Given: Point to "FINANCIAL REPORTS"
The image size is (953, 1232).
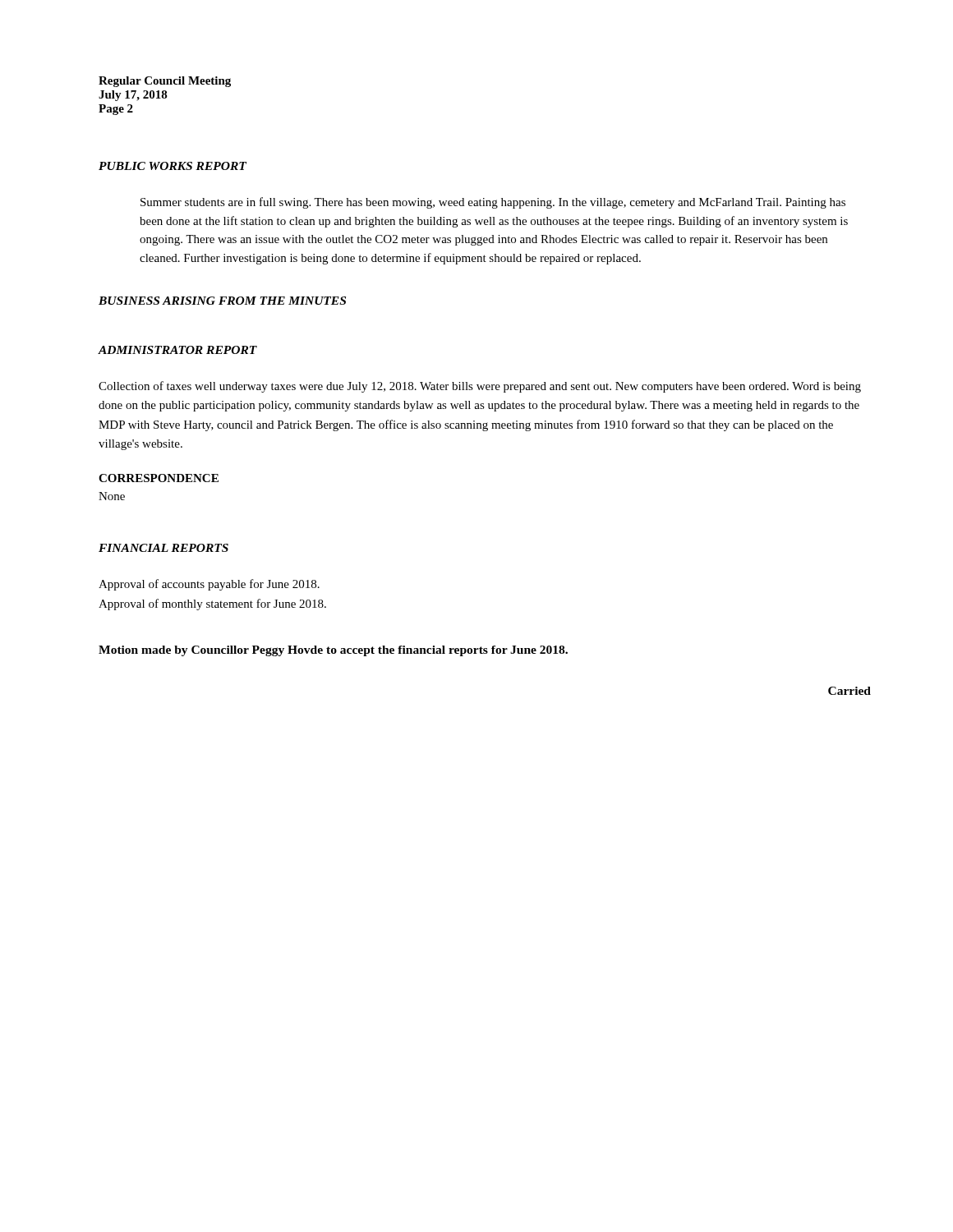Looking at the screenshot, I should (164, 548).
